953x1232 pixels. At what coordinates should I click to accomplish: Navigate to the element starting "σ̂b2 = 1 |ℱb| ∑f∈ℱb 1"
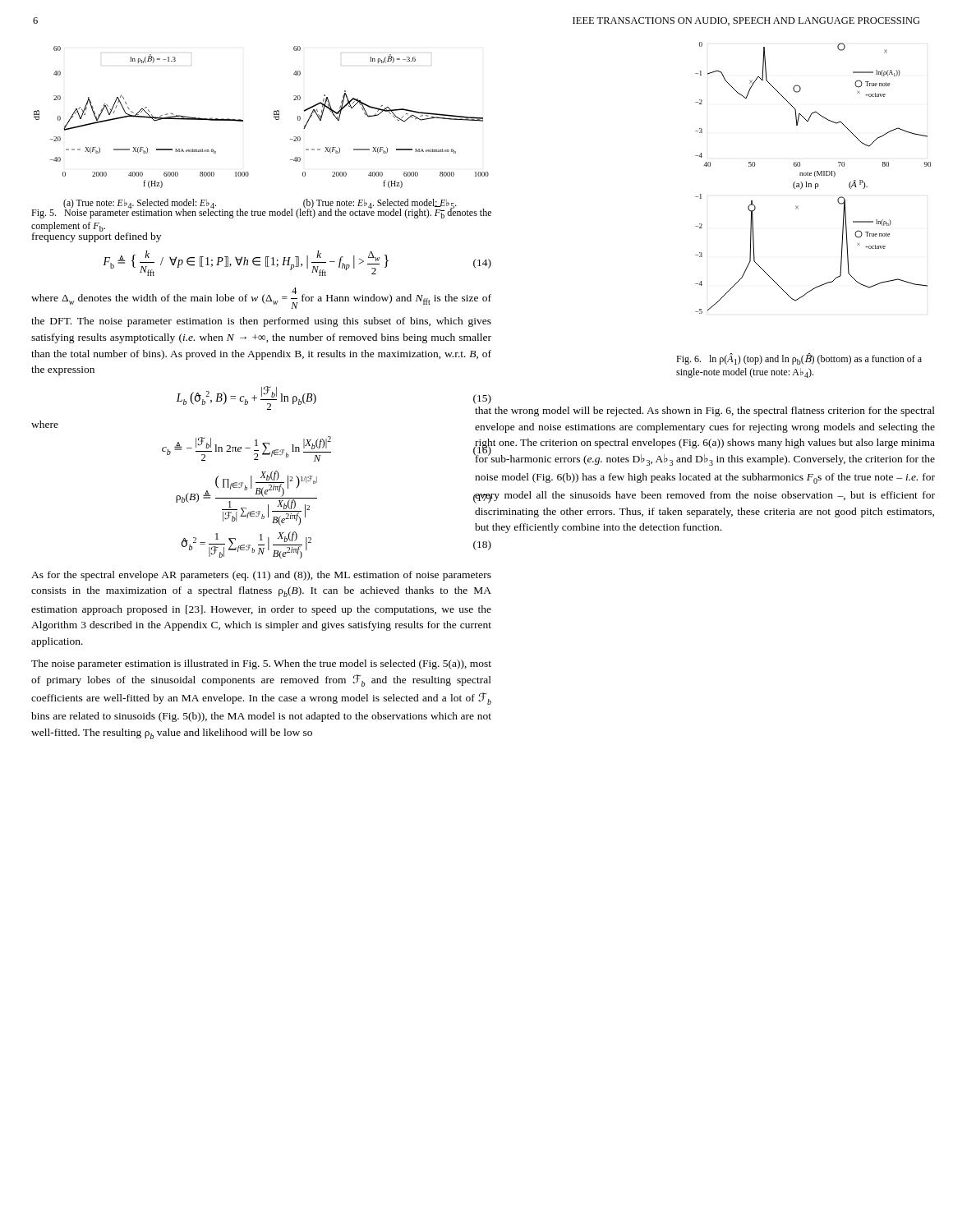pos(261,545)
